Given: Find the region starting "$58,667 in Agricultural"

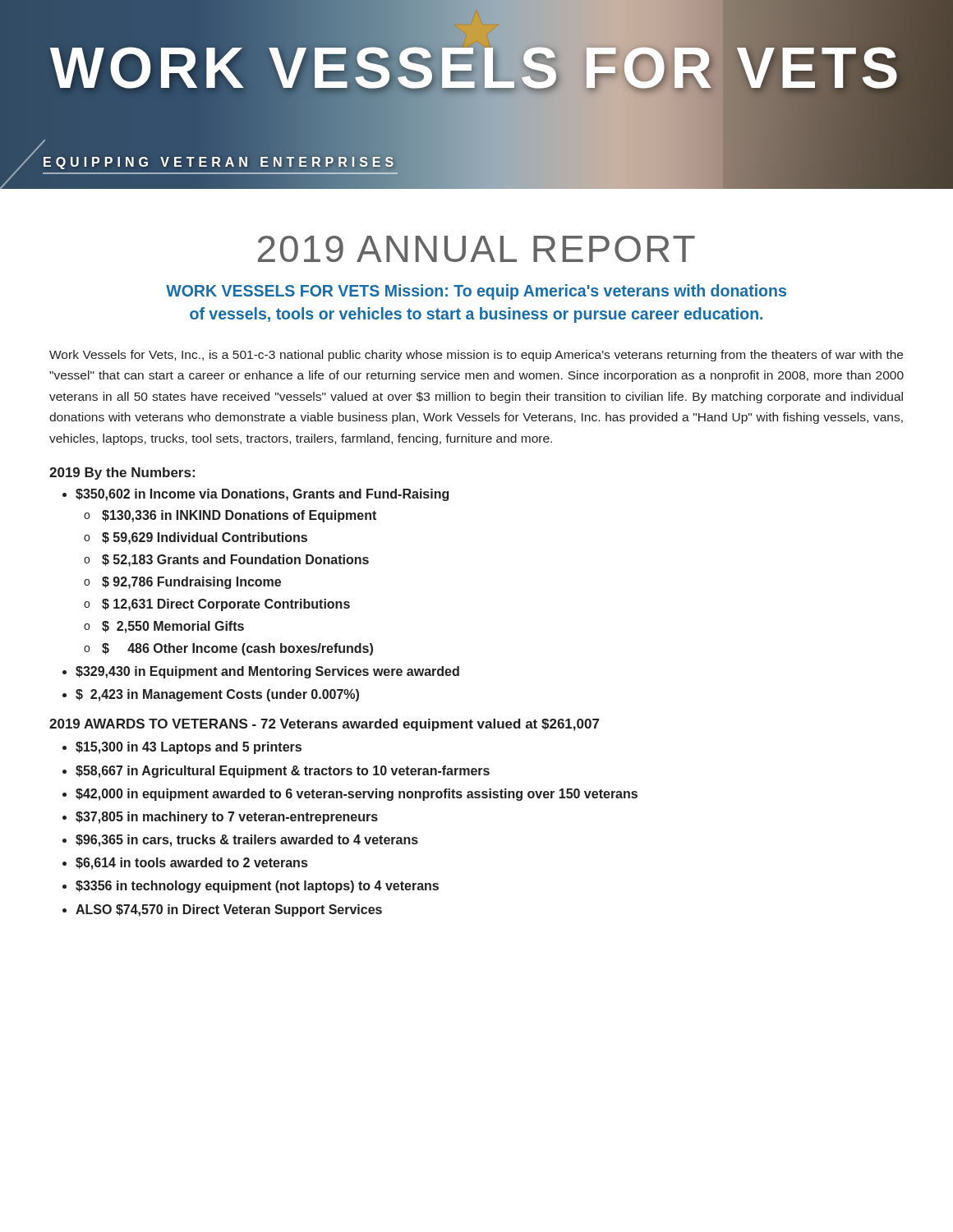Looking at the screenshot, I should coord(283,770).
